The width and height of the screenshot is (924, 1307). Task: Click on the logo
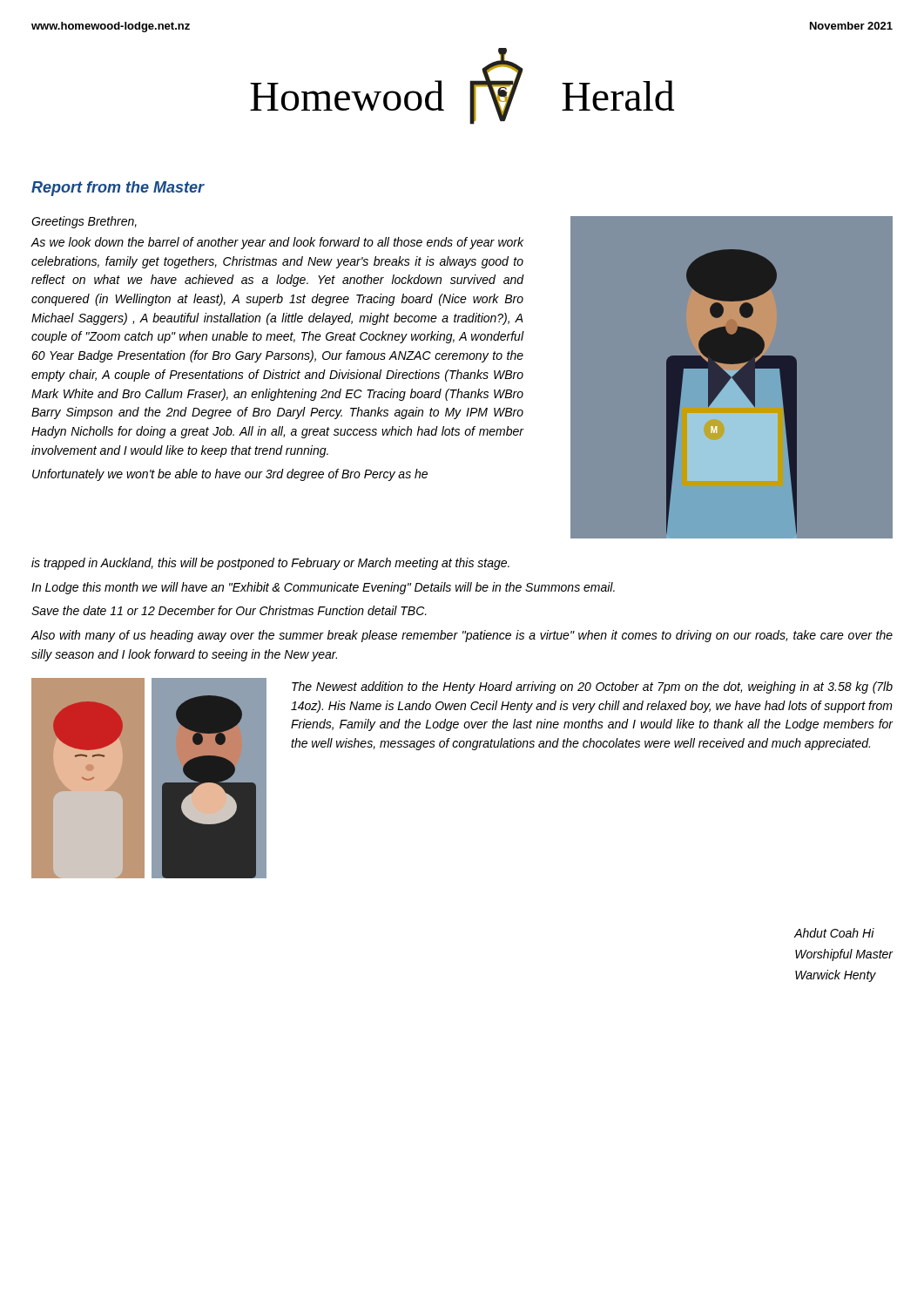[x=462, y=96]
